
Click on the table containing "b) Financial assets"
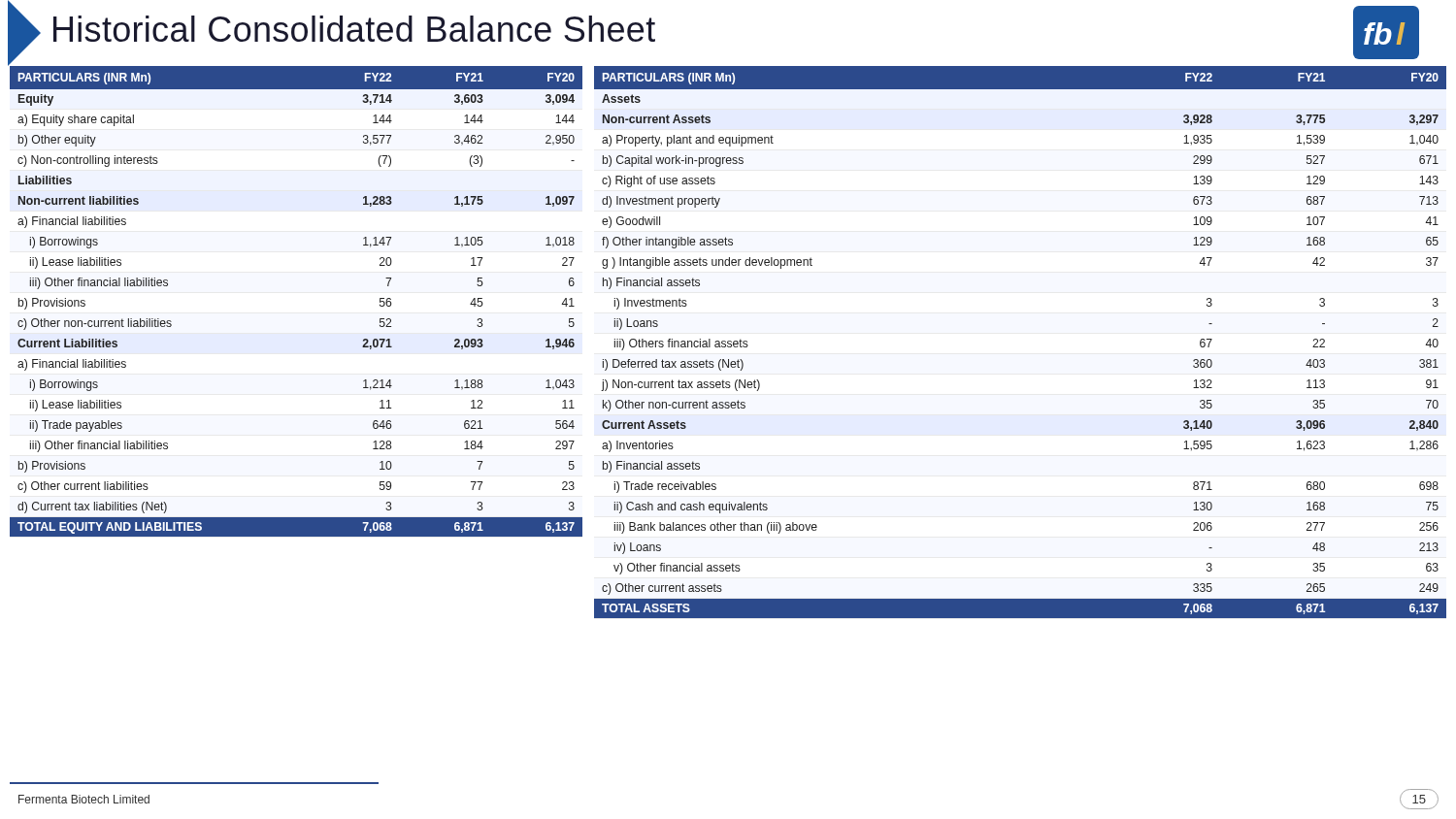pos(1020,343)
